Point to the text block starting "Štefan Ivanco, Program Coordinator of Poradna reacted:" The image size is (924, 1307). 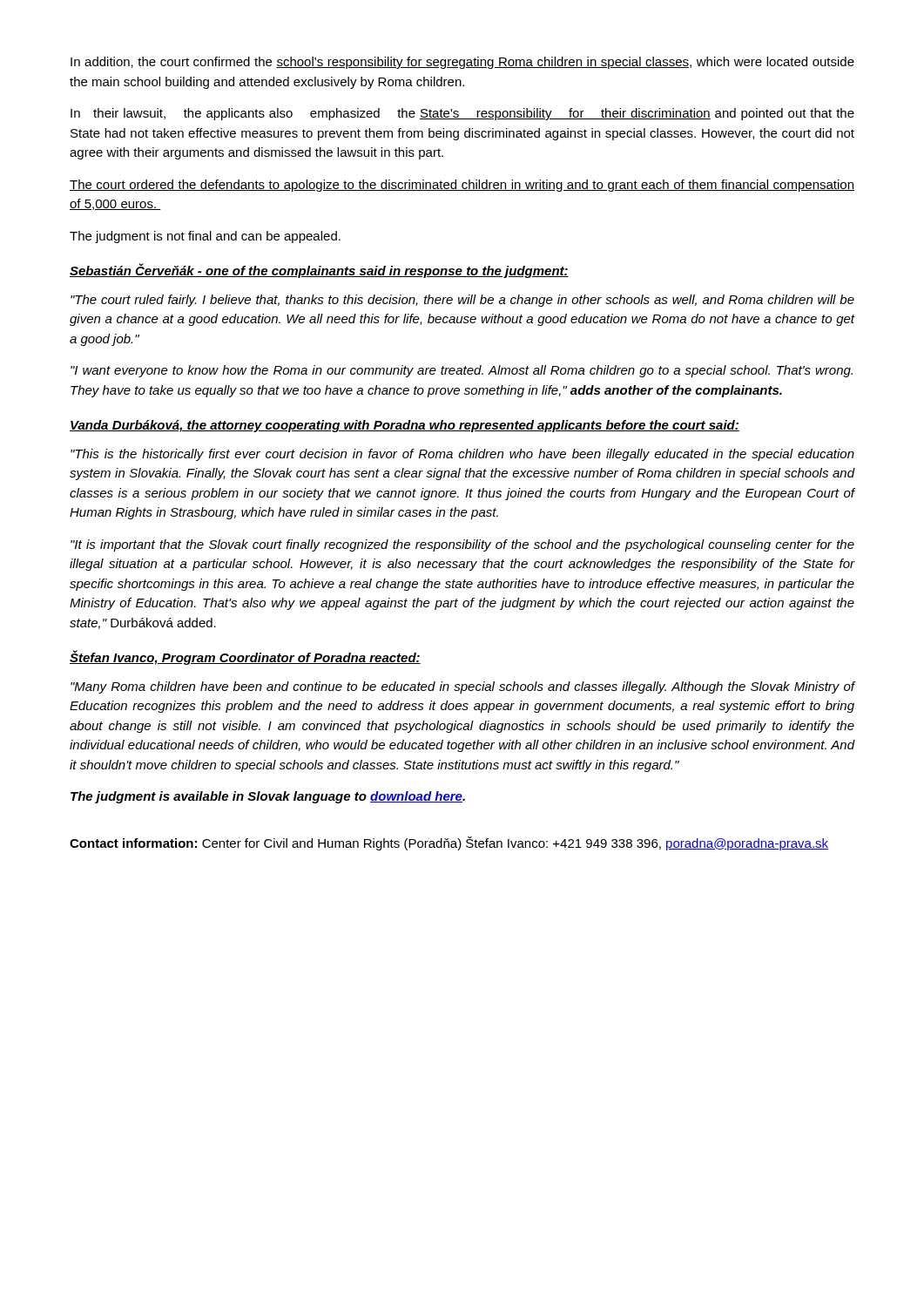click(245, 657)
